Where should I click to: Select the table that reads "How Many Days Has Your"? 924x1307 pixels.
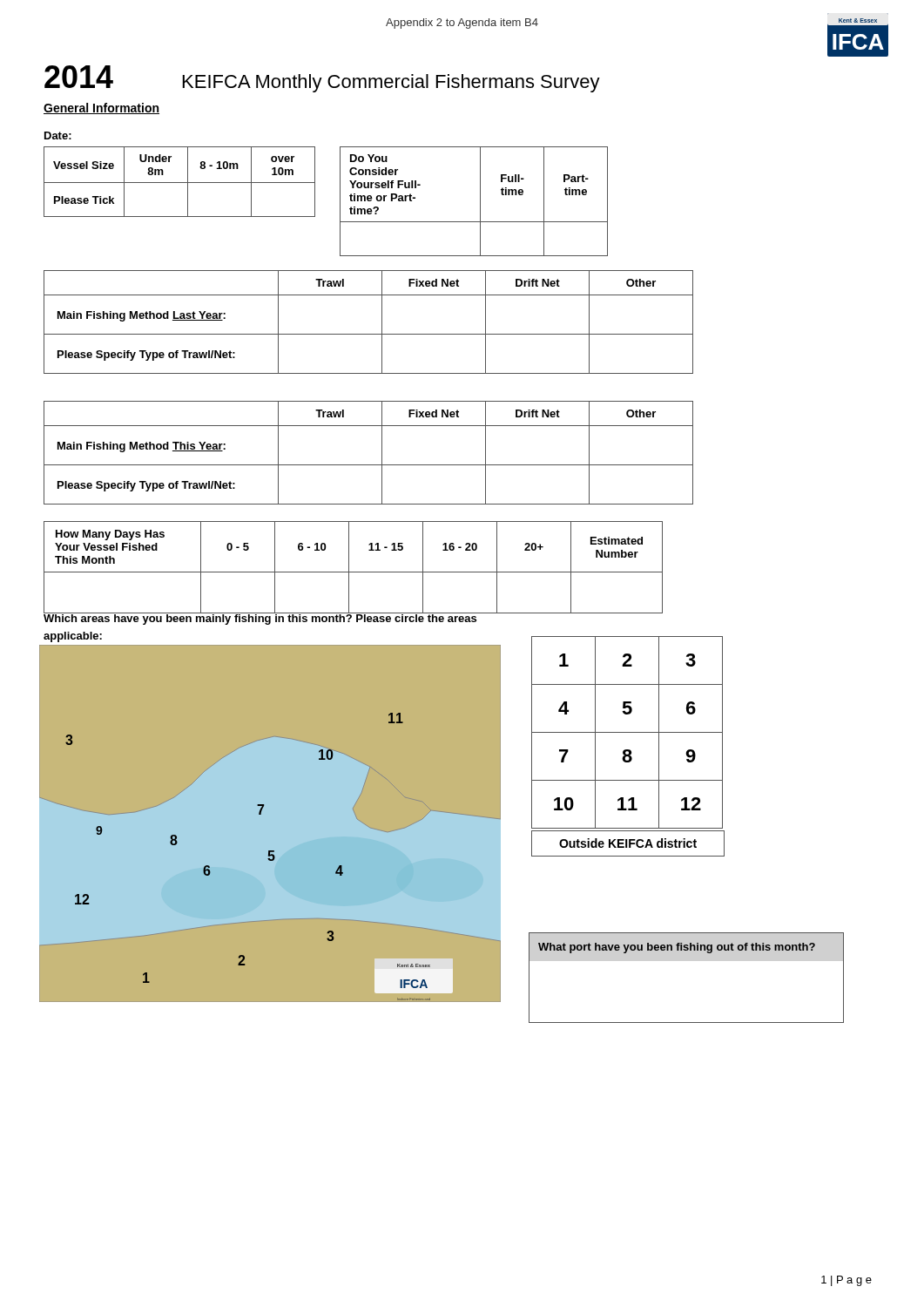click(x=353, y=567)
